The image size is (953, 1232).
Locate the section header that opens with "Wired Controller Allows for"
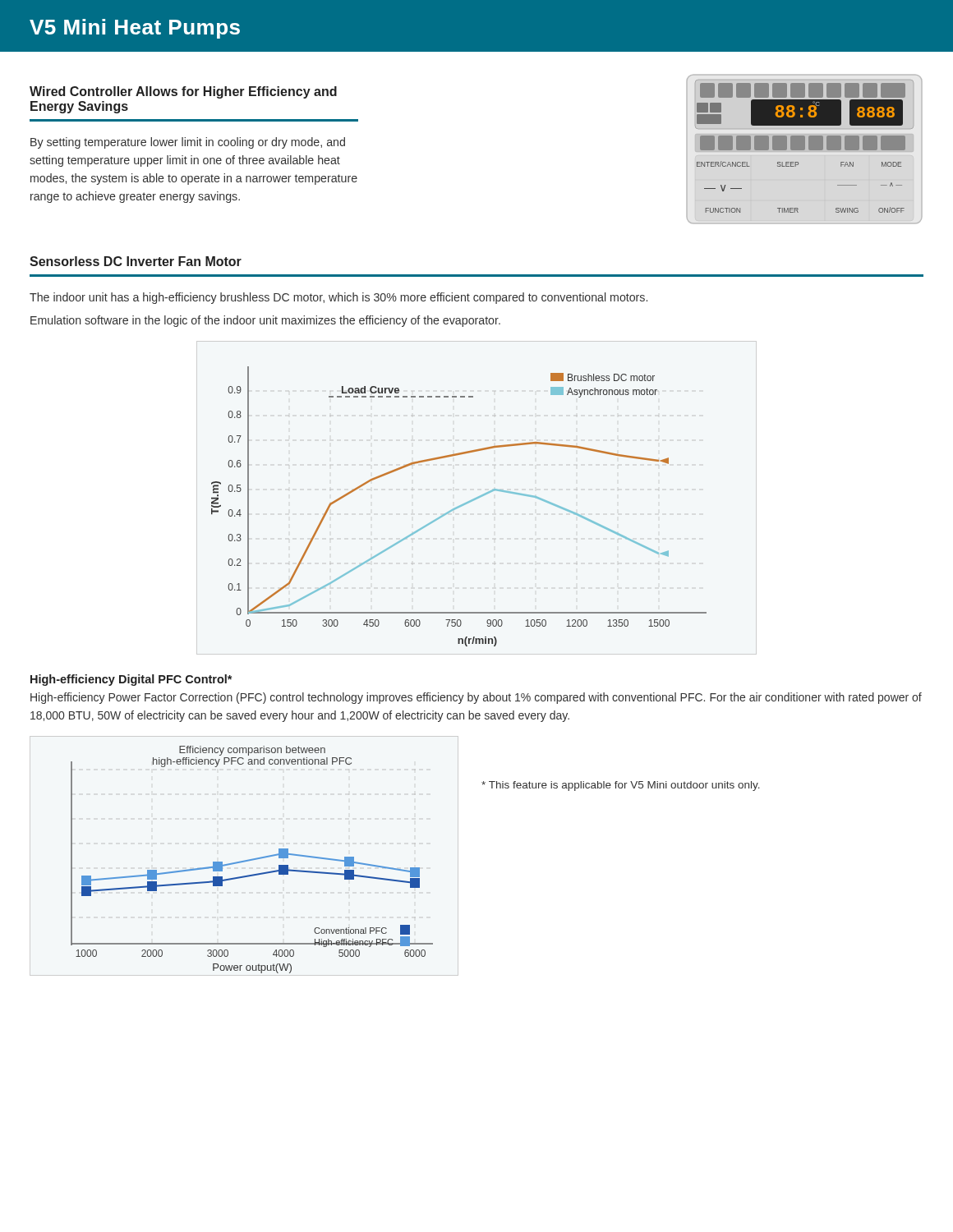point(183,99)
